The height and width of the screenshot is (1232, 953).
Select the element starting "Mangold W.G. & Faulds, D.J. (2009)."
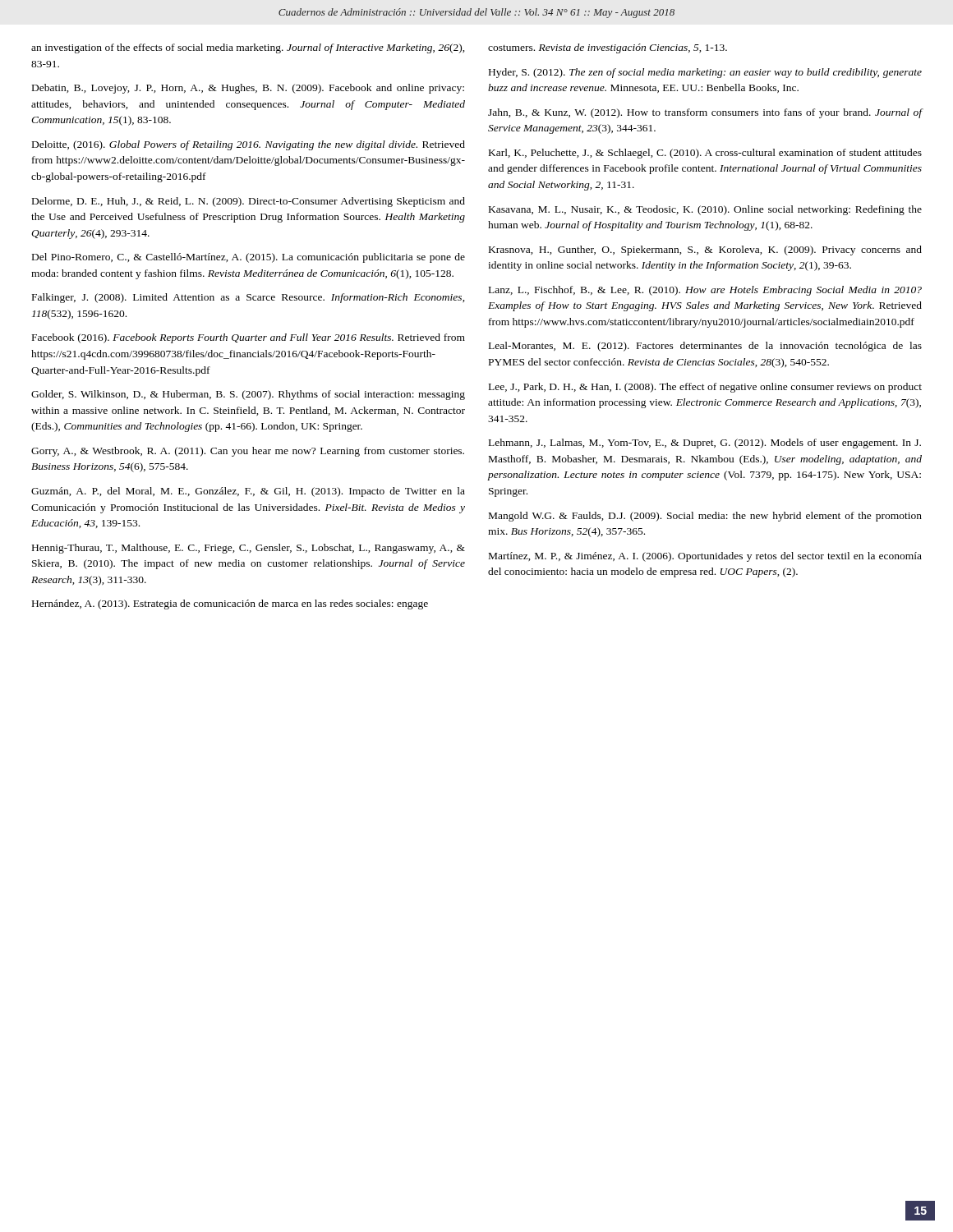[705, 523]
